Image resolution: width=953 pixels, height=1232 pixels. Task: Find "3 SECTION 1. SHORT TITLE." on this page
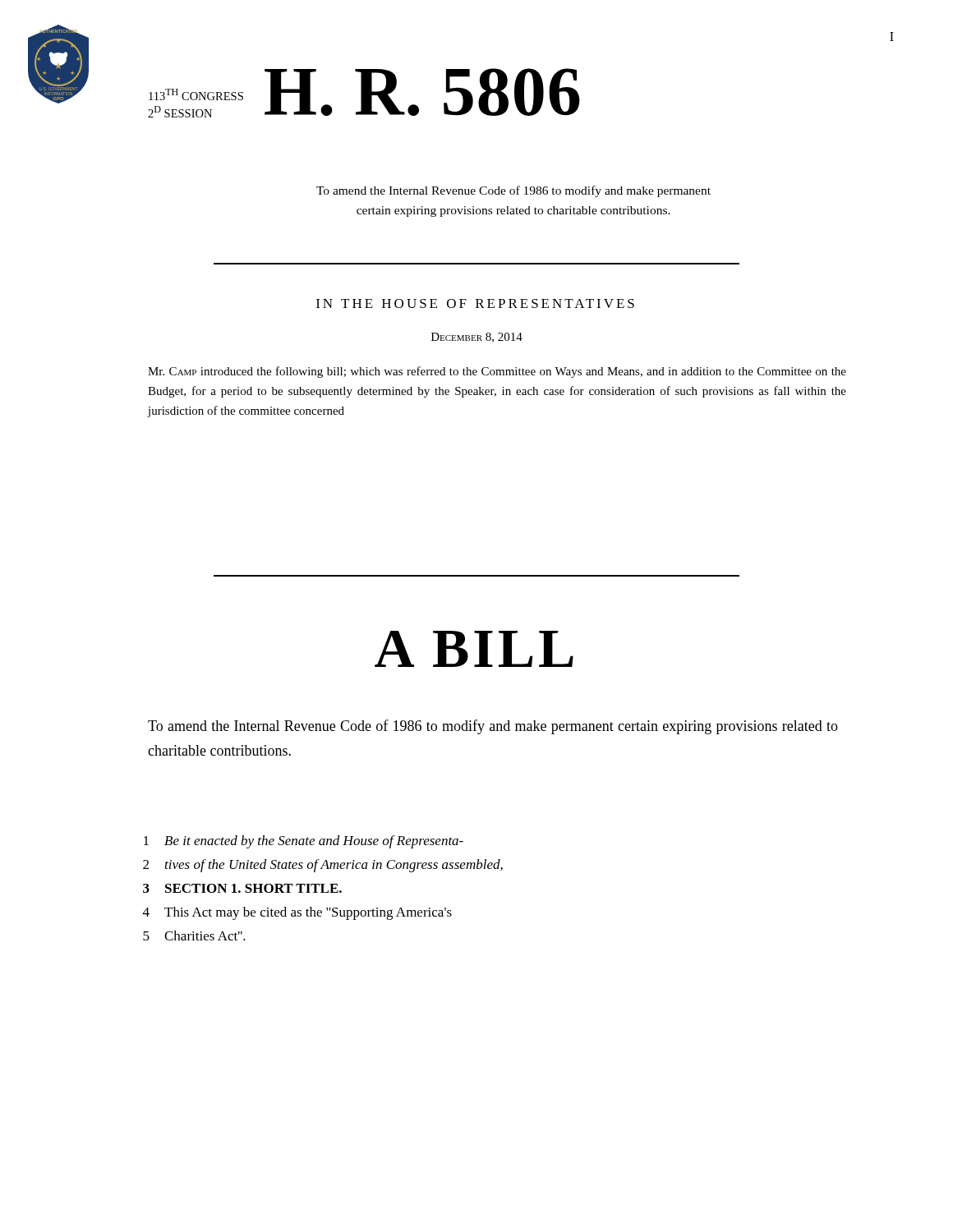click(x=225, y=889)
